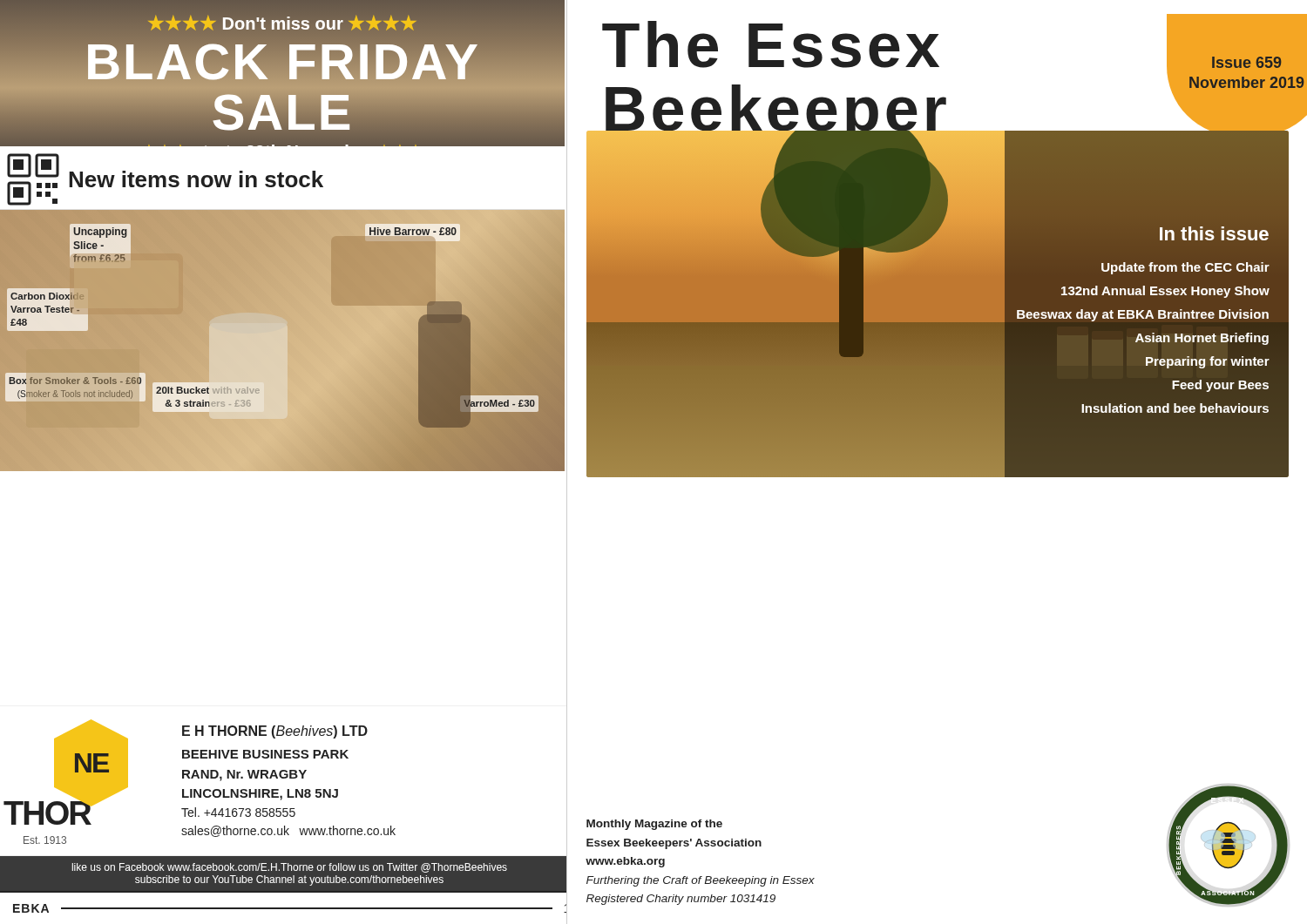Viewport: 1307px width, 924px height.
Task: Select the block starting "Update from the CEC"
Action: coord(1185,267)
